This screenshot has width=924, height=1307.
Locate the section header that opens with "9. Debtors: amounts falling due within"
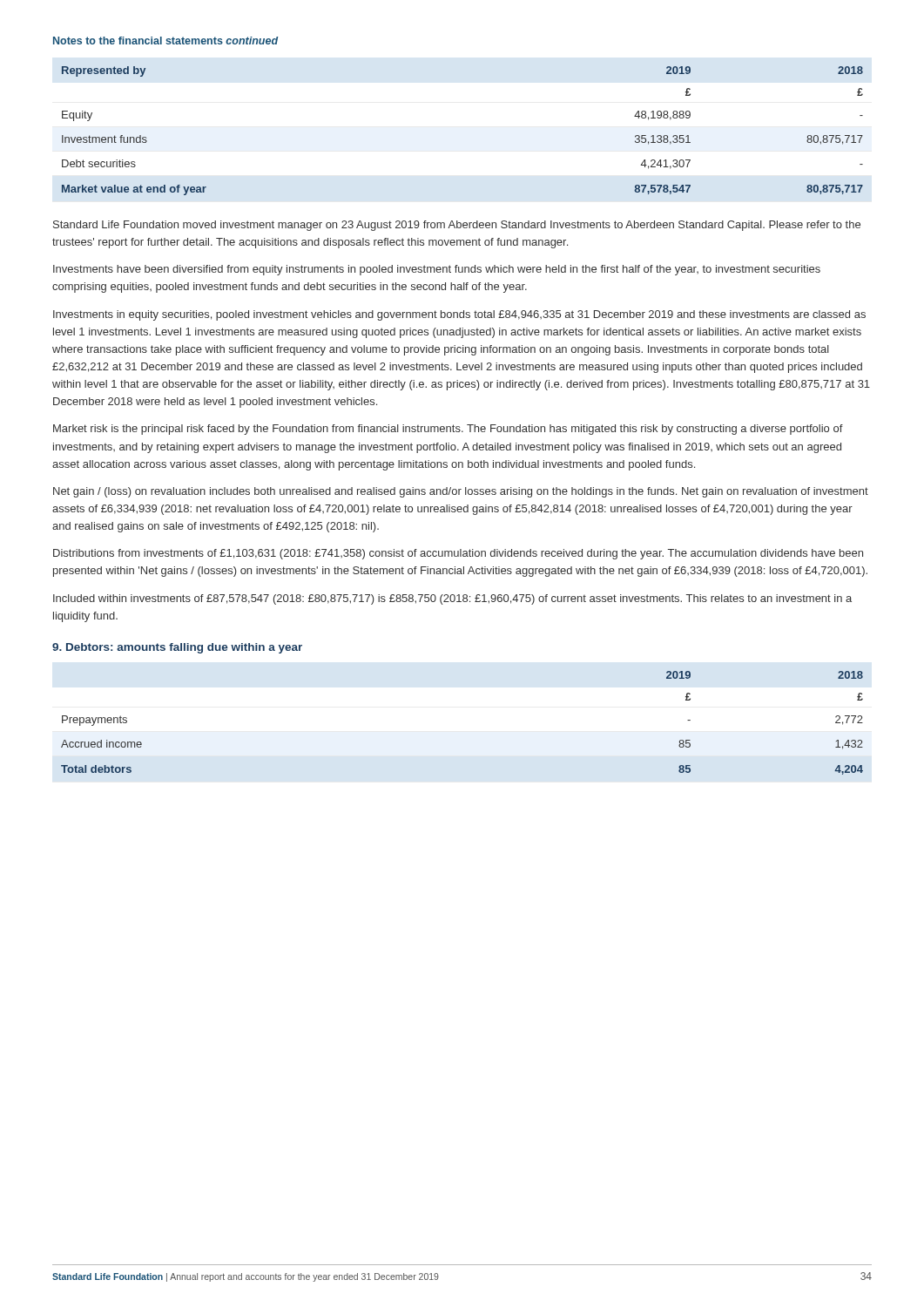(x=177, y=647)
